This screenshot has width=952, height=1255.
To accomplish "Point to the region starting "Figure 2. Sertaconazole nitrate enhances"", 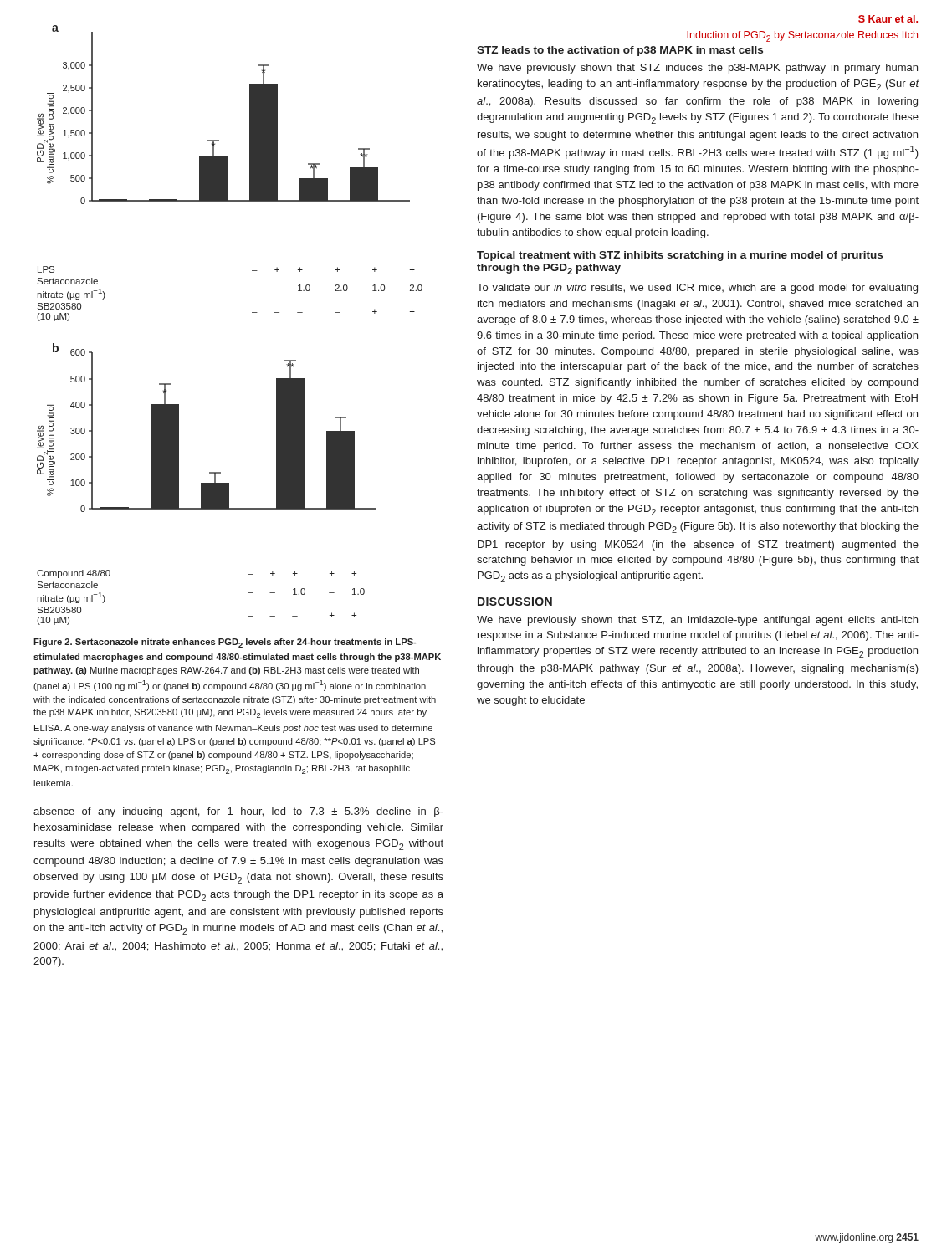I will (x=237, y=712).
